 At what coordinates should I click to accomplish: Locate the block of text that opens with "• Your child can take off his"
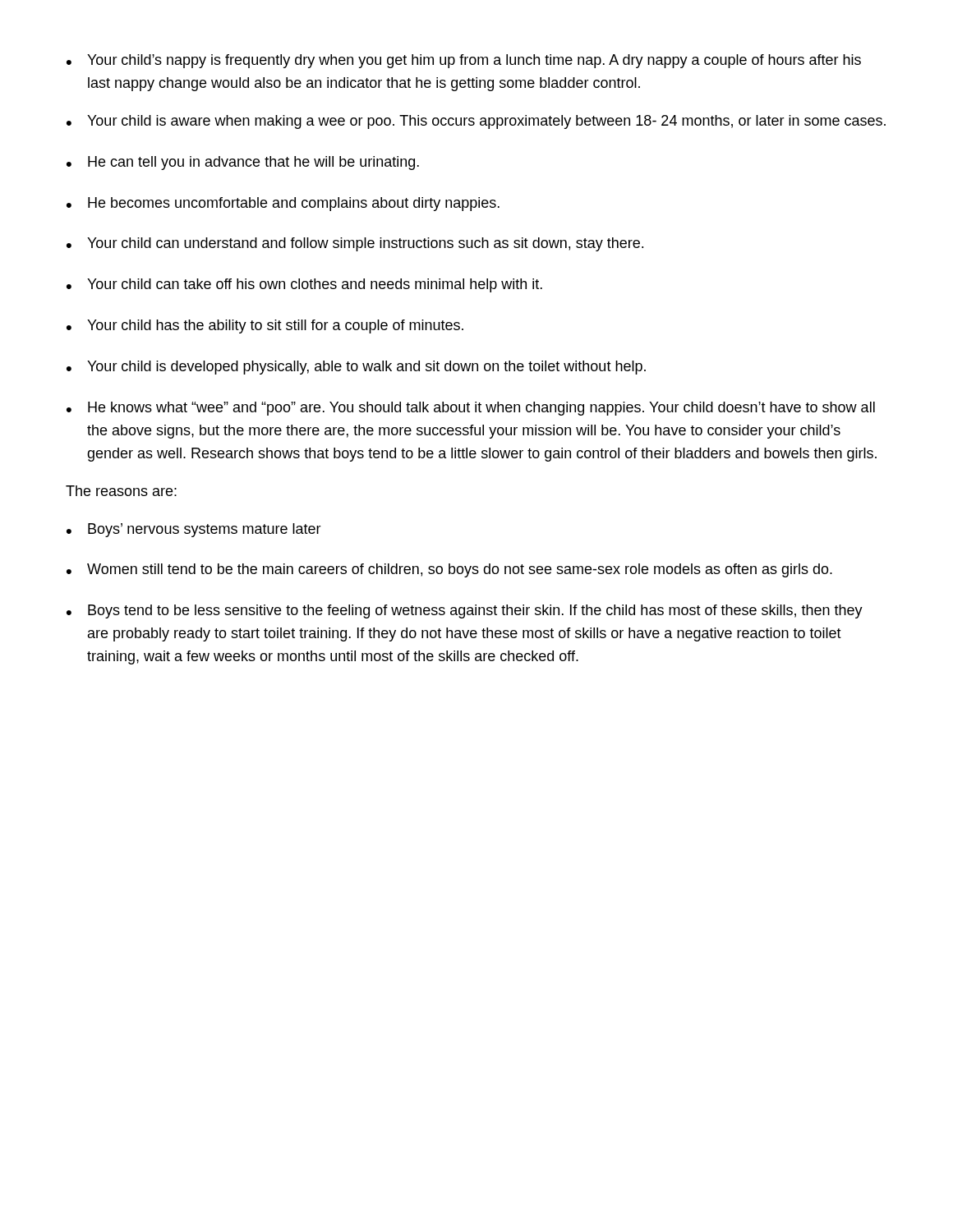(476, 287)
